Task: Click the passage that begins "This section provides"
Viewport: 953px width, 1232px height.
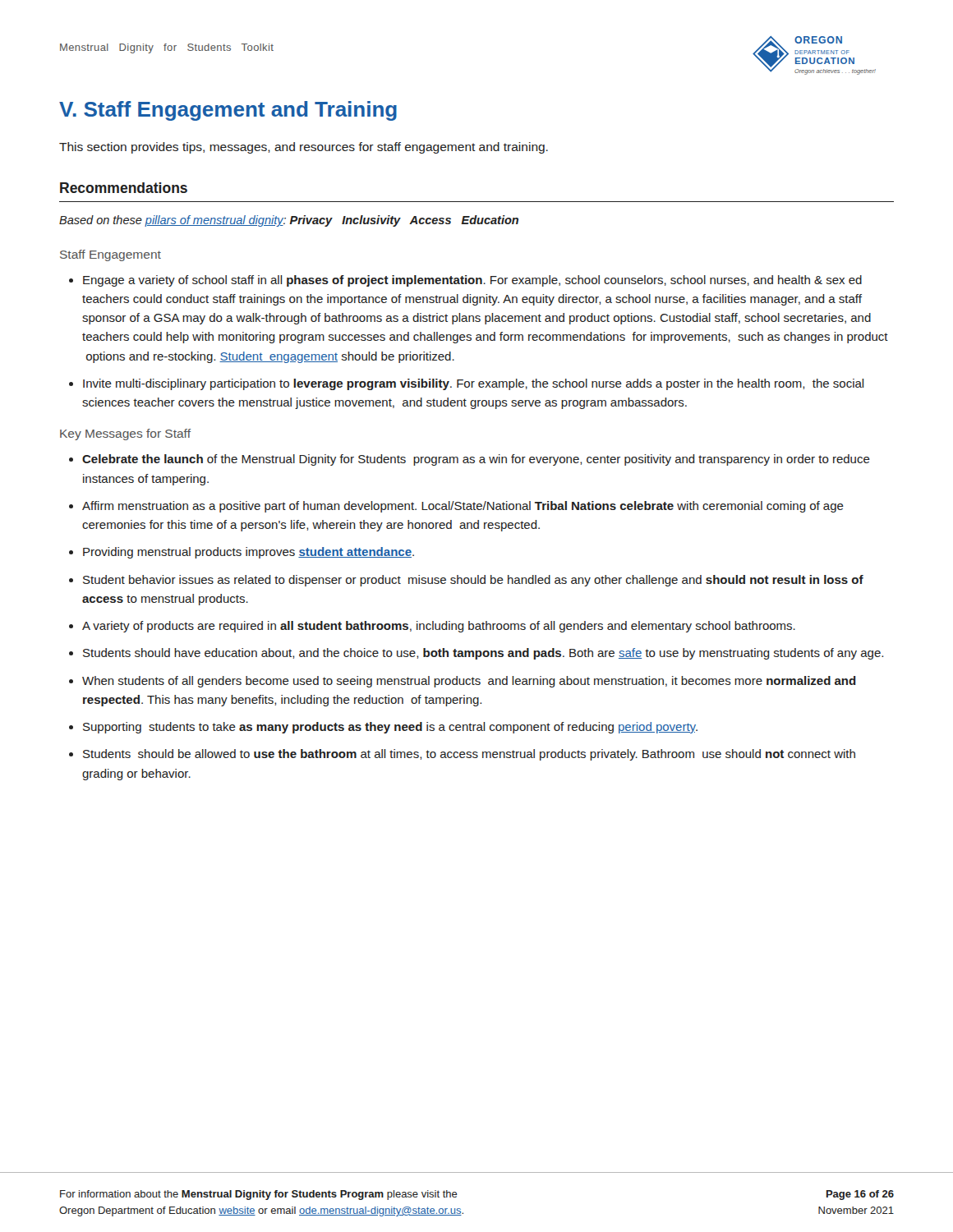Action: [x=304, y=147]
